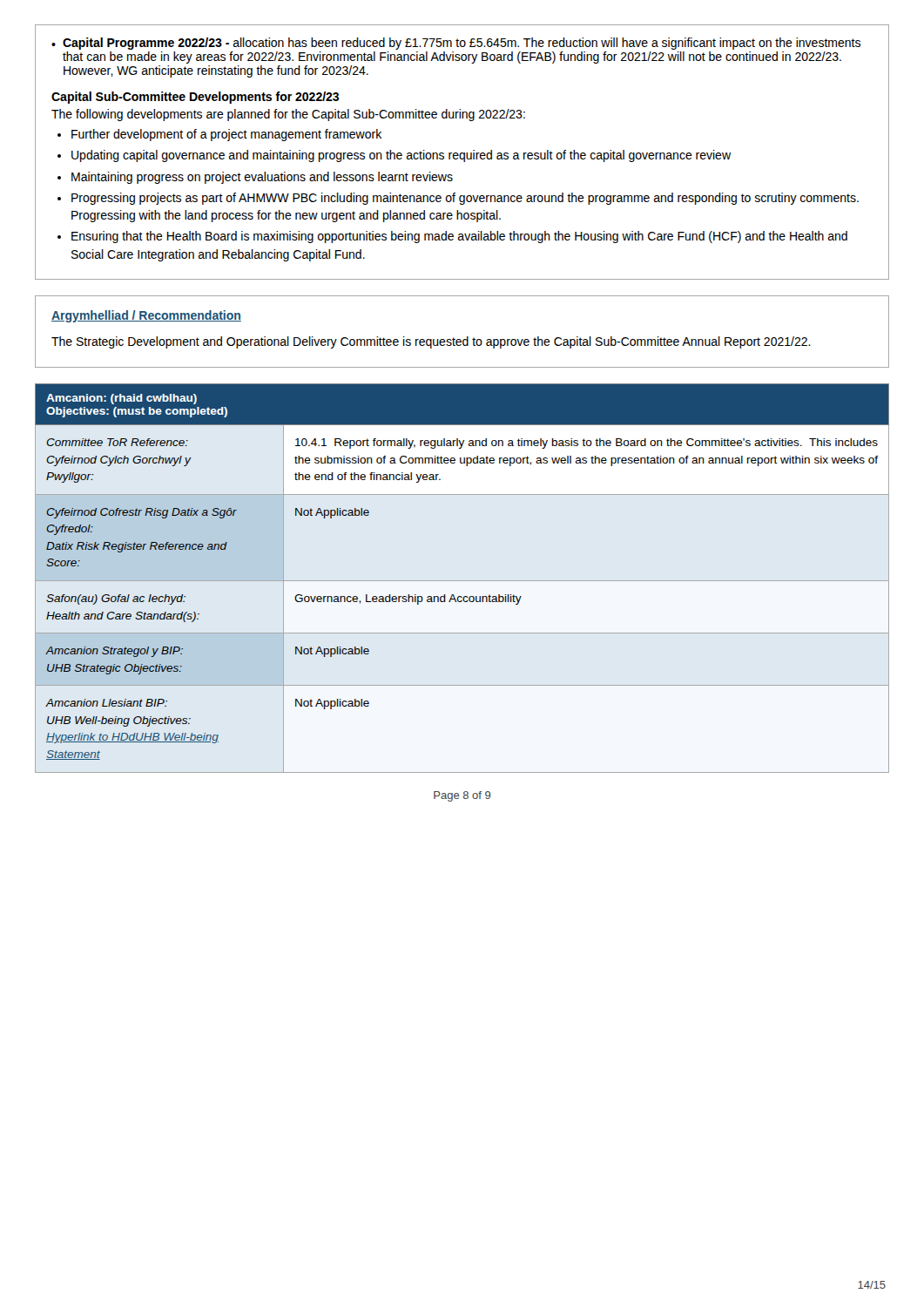Locate the list item that reads "Ensuring that the Health Board is maximising"

459,245
